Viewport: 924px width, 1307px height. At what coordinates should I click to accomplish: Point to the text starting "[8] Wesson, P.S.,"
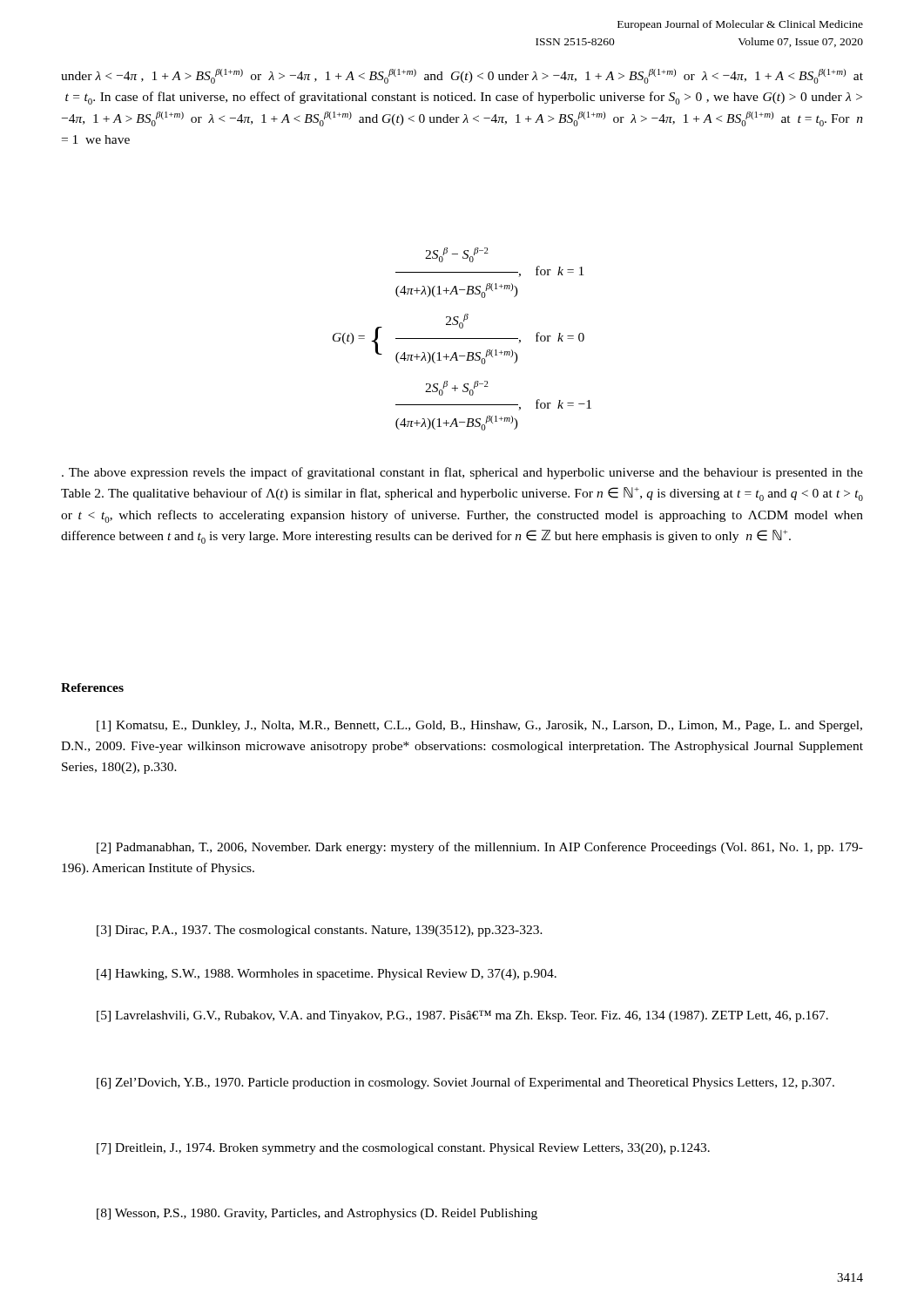317,1212
